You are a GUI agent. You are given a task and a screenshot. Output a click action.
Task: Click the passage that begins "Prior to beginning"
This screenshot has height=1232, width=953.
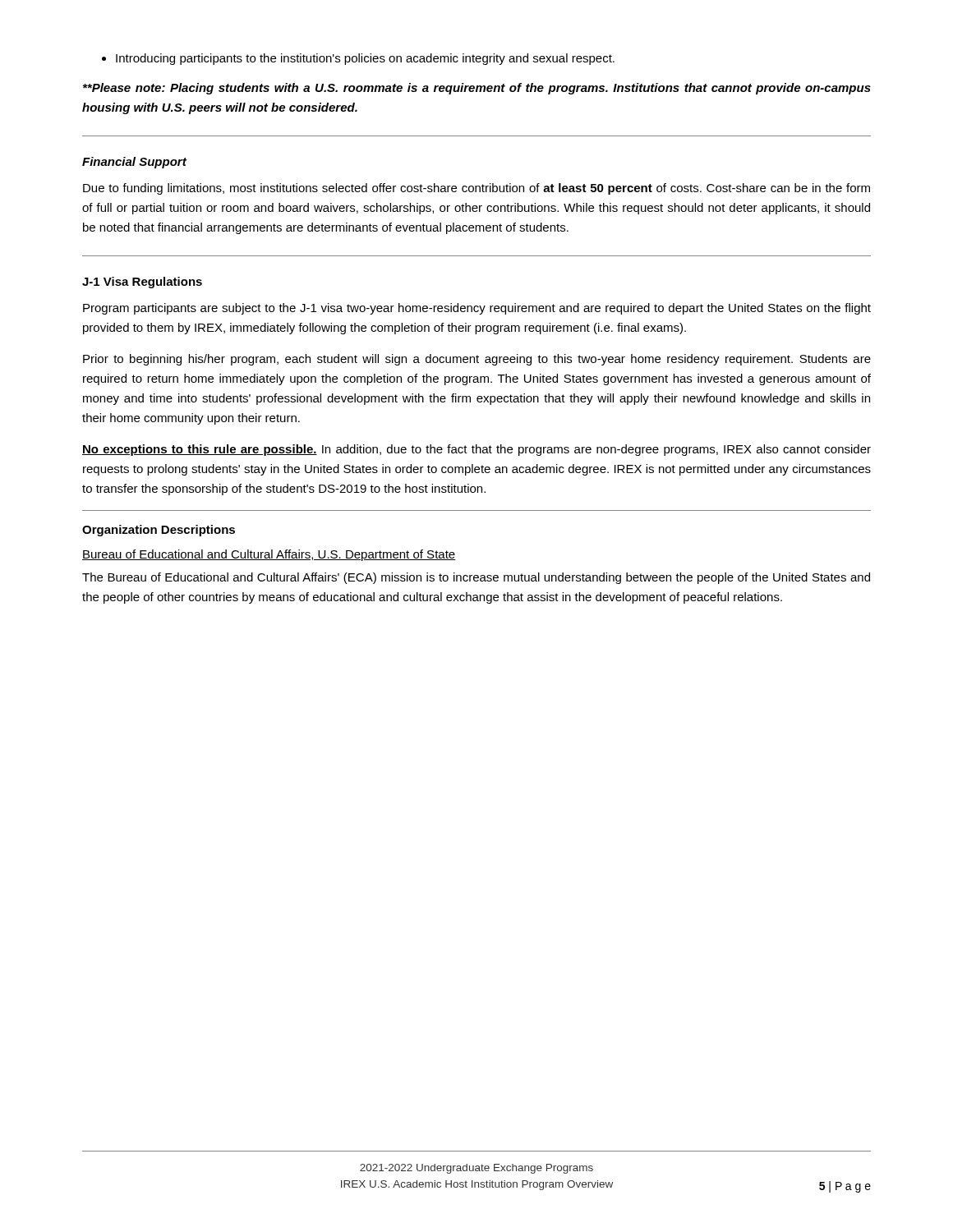(476, 388)
